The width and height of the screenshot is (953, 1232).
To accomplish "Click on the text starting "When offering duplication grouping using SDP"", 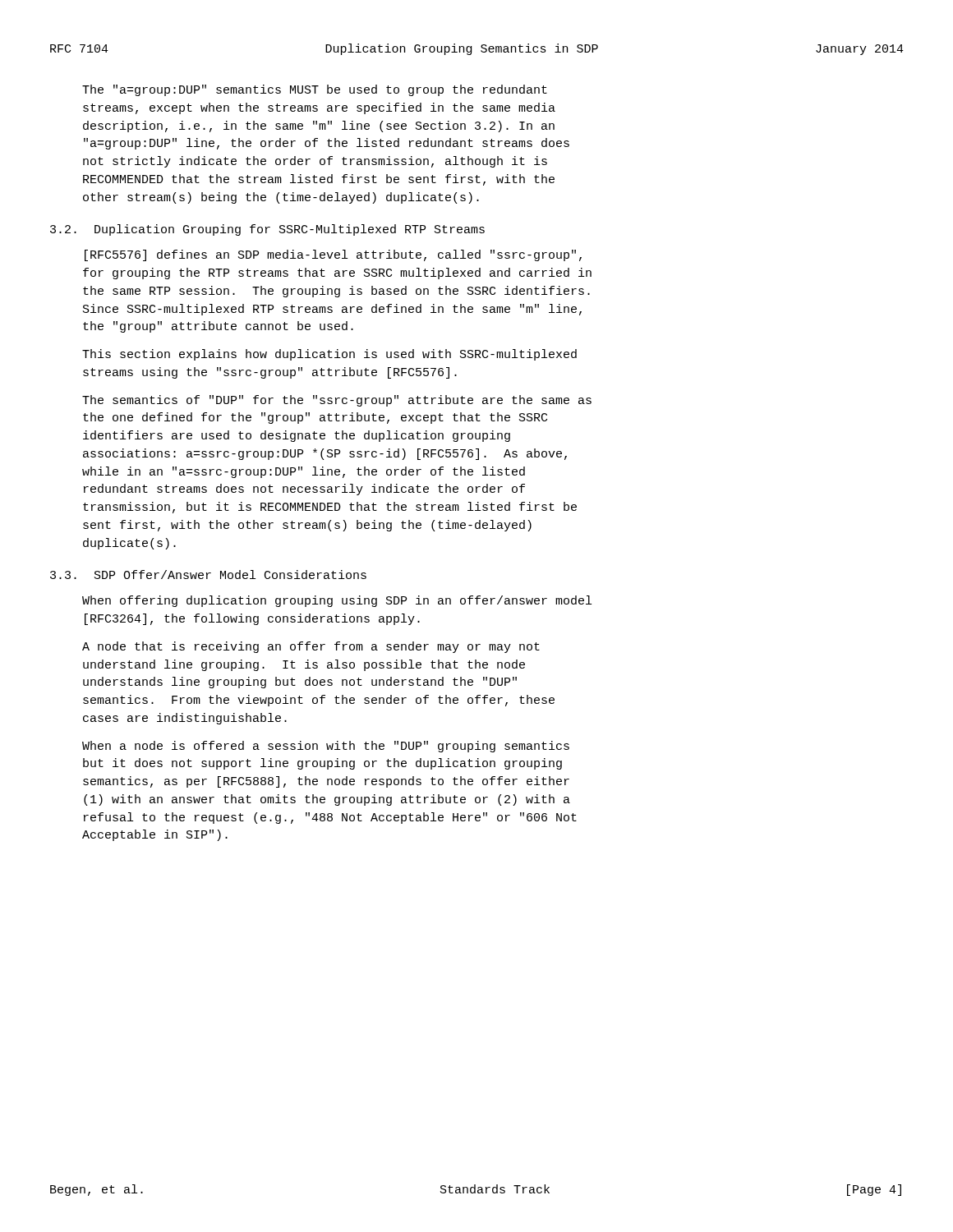I will pyautogui.click(x=337, y=611).
